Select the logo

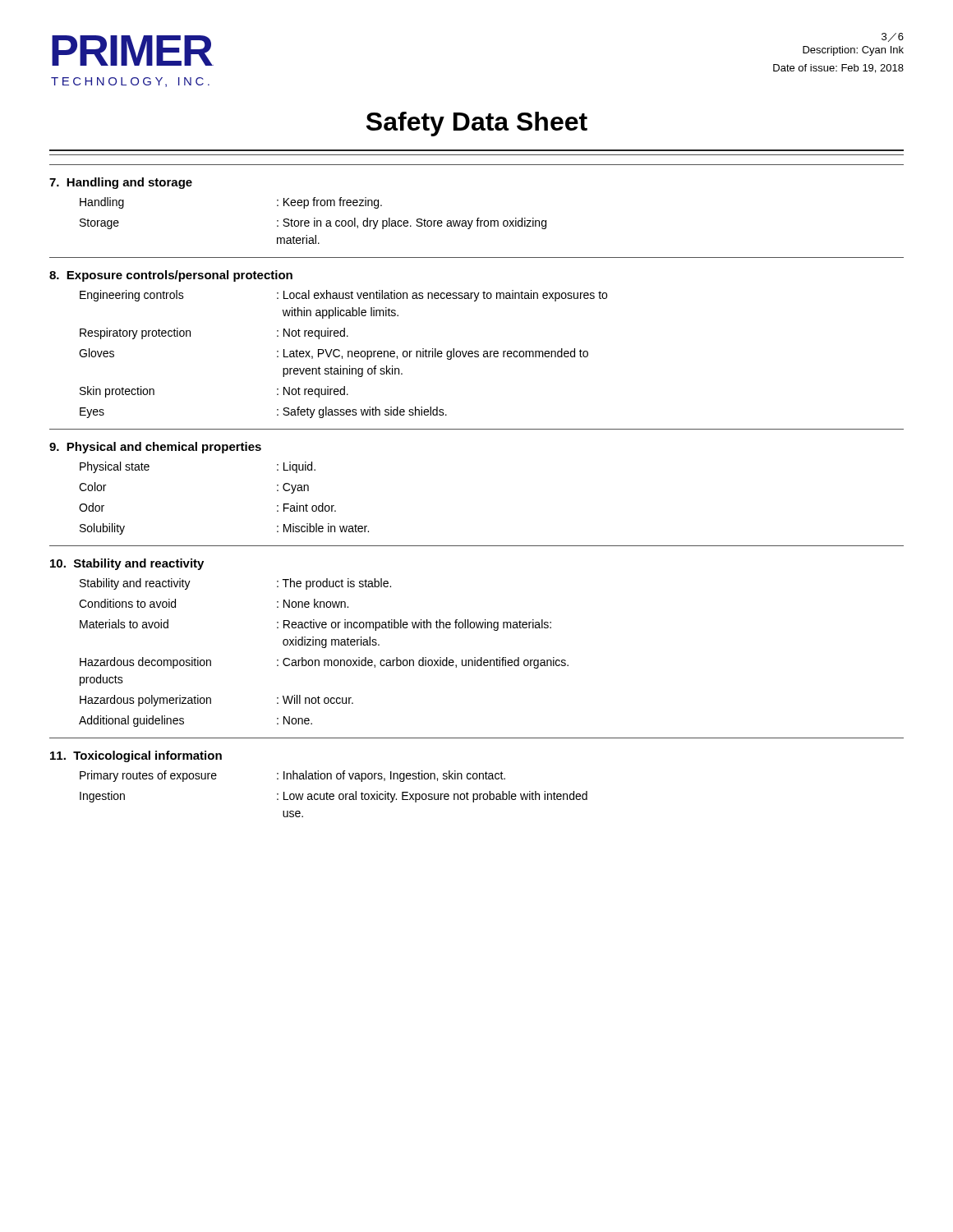click(131, 61)
